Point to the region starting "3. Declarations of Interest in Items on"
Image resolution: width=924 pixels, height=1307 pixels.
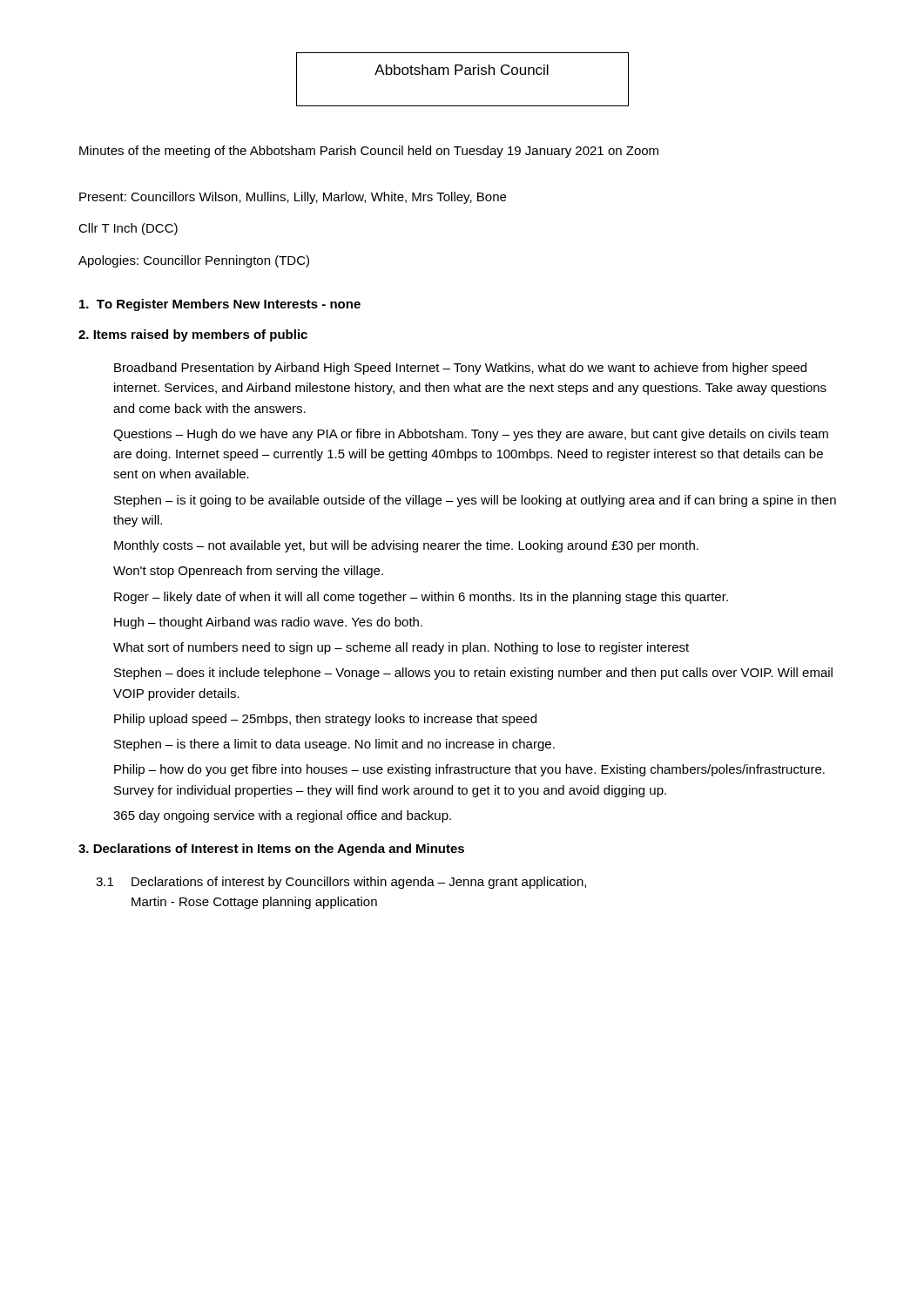(x=462, y=848)
